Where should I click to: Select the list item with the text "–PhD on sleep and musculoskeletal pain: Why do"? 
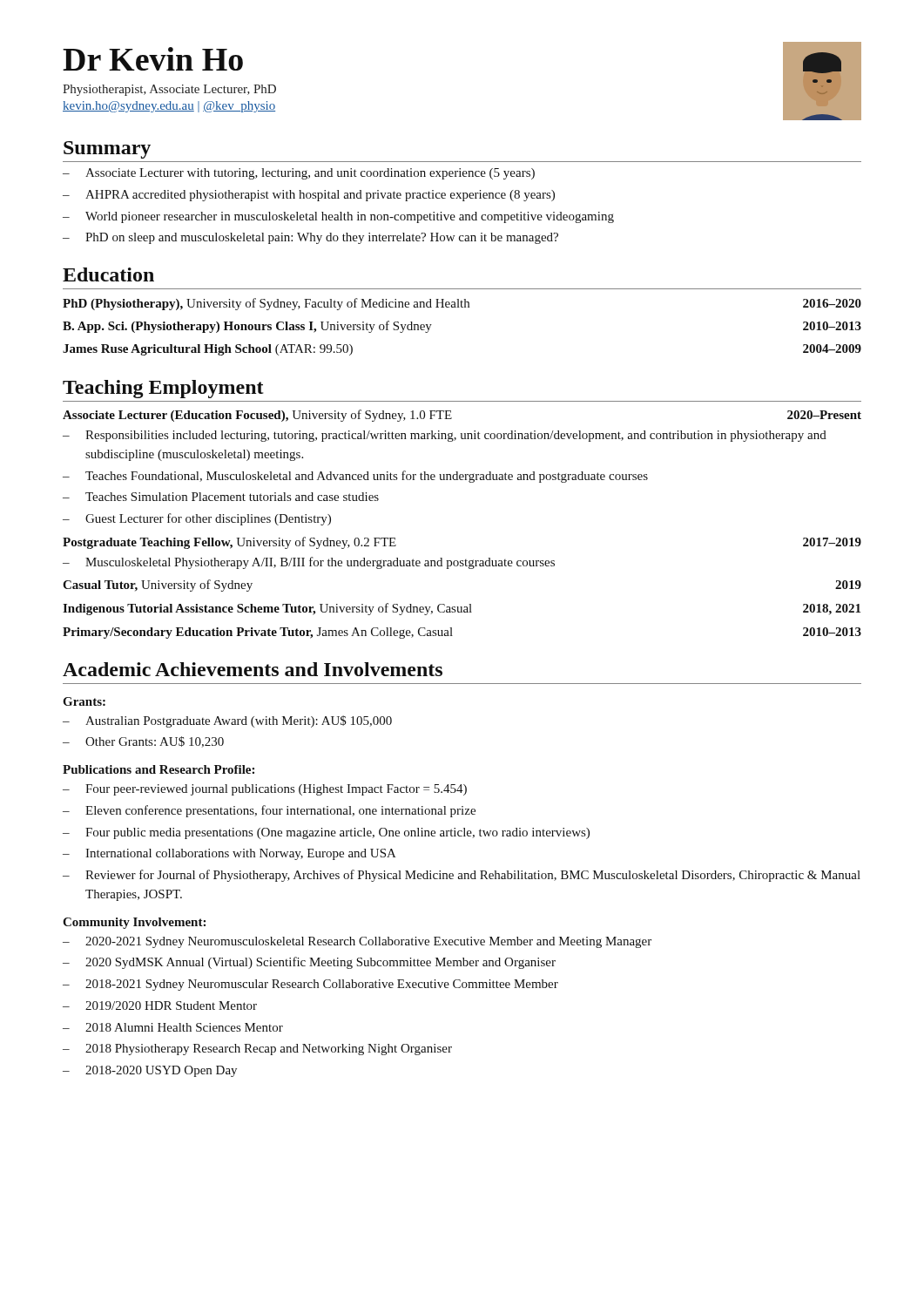[x=311, y=238]
